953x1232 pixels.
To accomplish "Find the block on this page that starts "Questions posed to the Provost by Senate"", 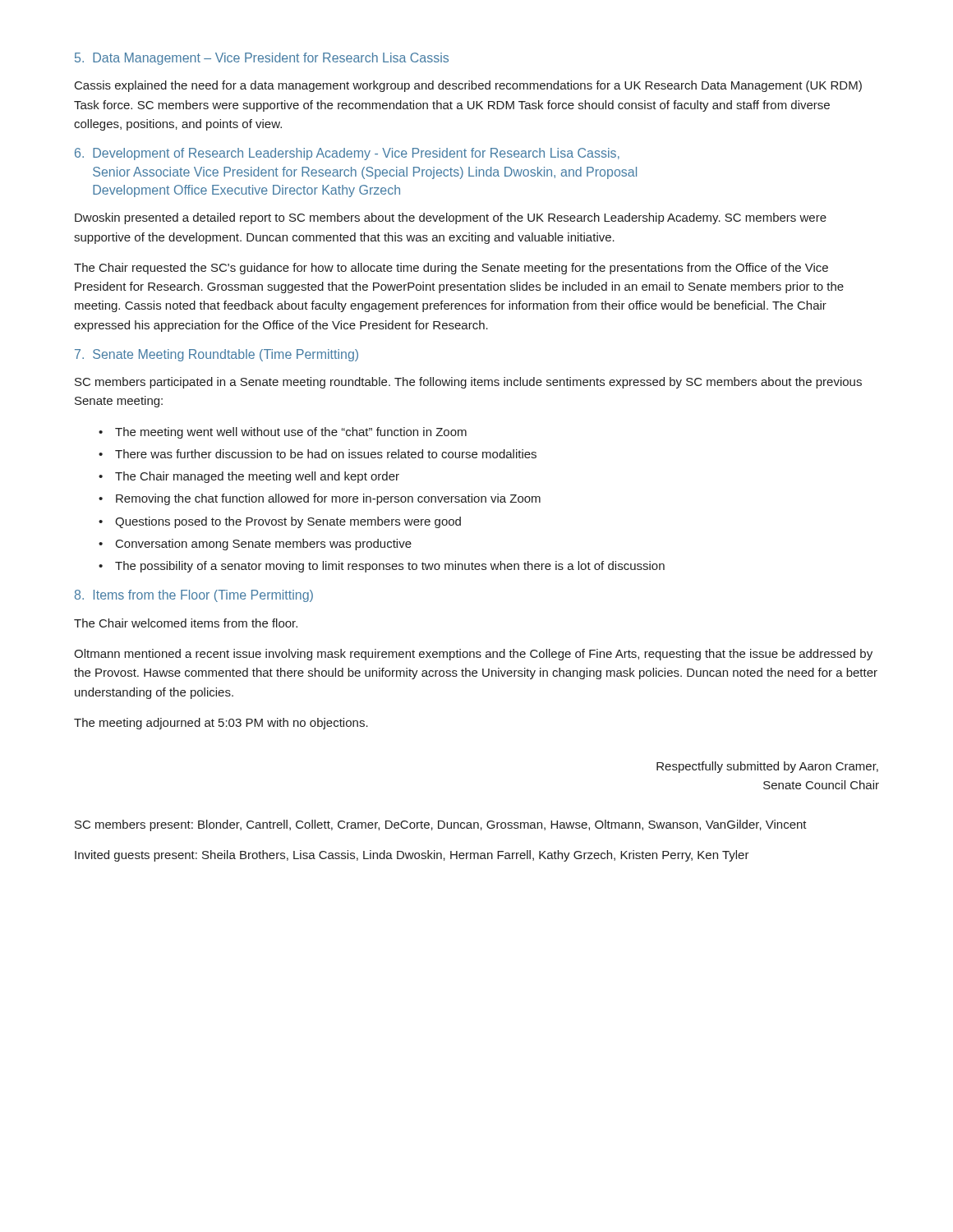I will coord(288,521).
